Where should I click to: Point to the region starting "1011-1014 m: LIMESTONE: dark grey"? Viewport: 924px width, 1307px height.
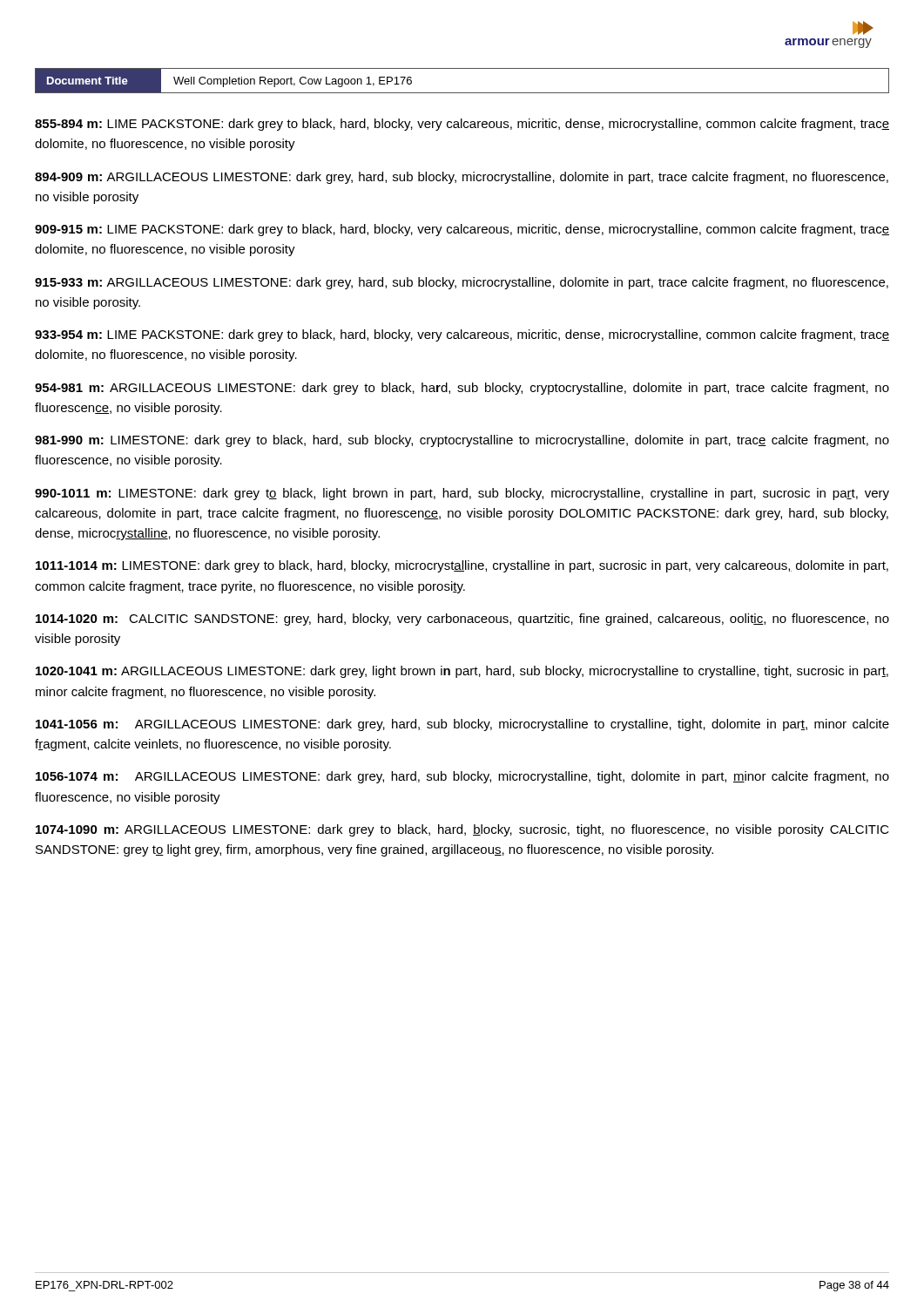point(462,575)
